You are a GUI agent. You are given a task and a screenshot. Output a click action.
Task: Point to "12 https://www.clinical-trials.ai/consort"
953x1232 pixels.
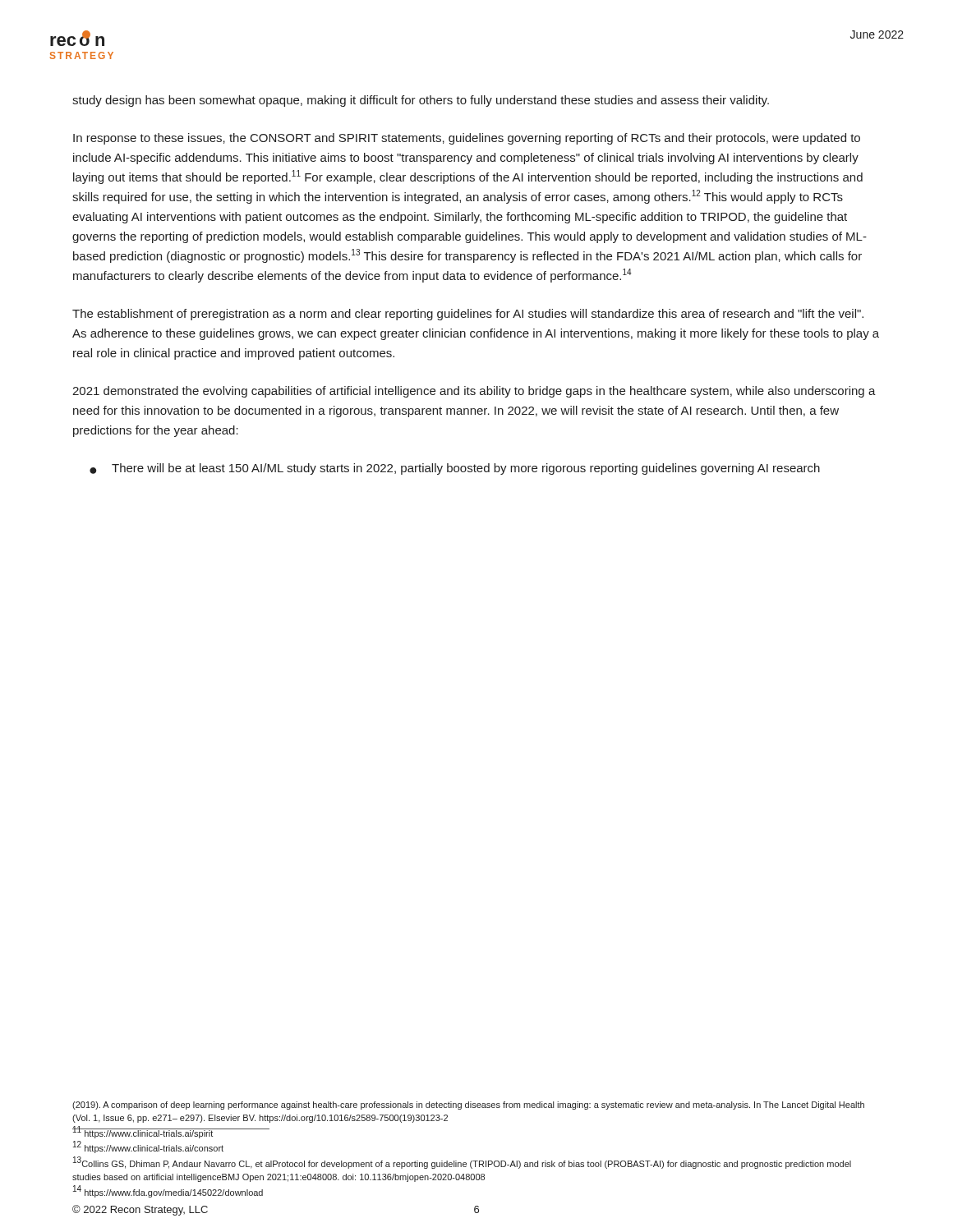click(148, 1147)
